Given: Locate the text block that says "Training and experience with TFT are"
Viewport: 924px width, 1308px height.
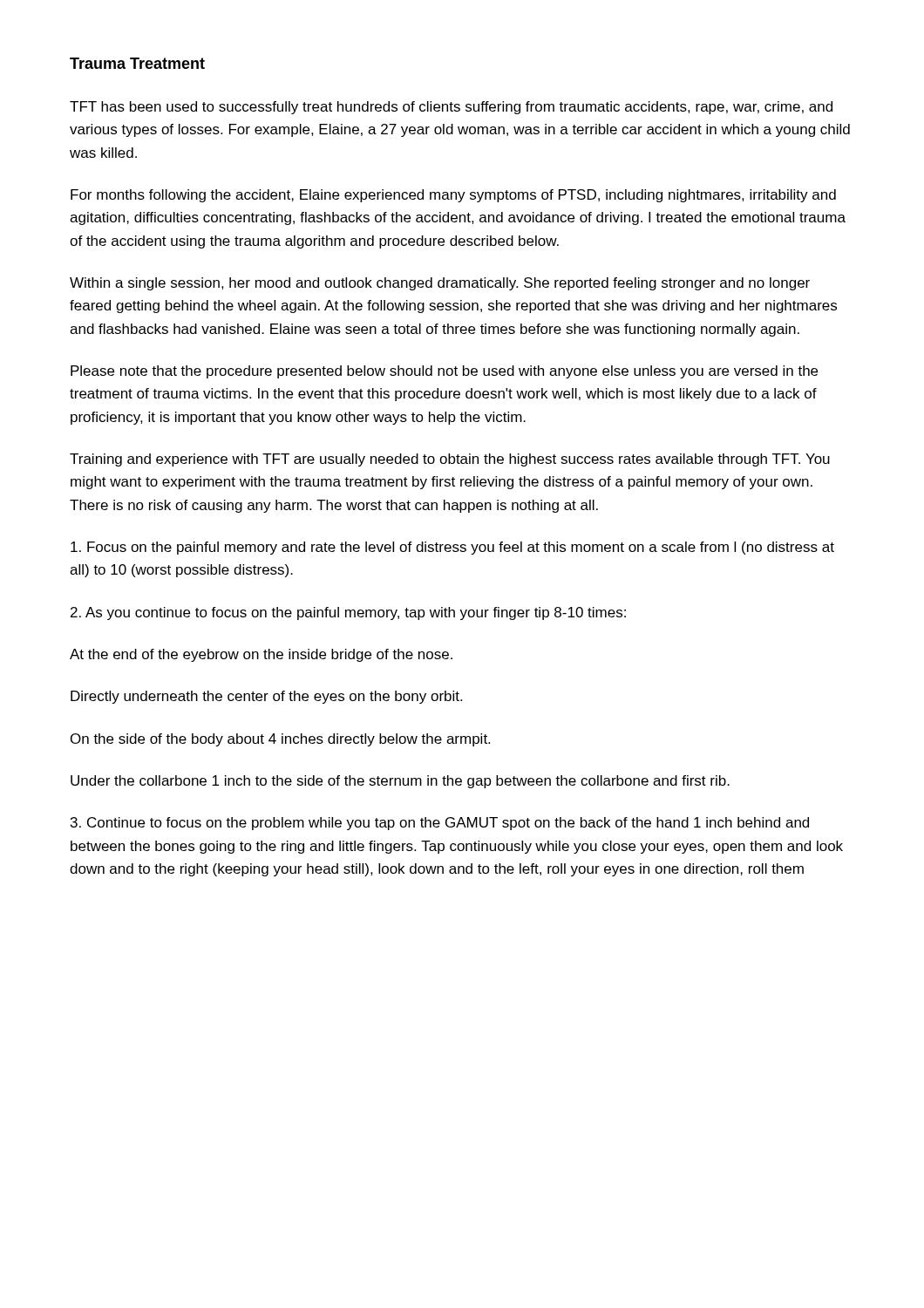Looking at the screenshot, I should pos(450,482).
